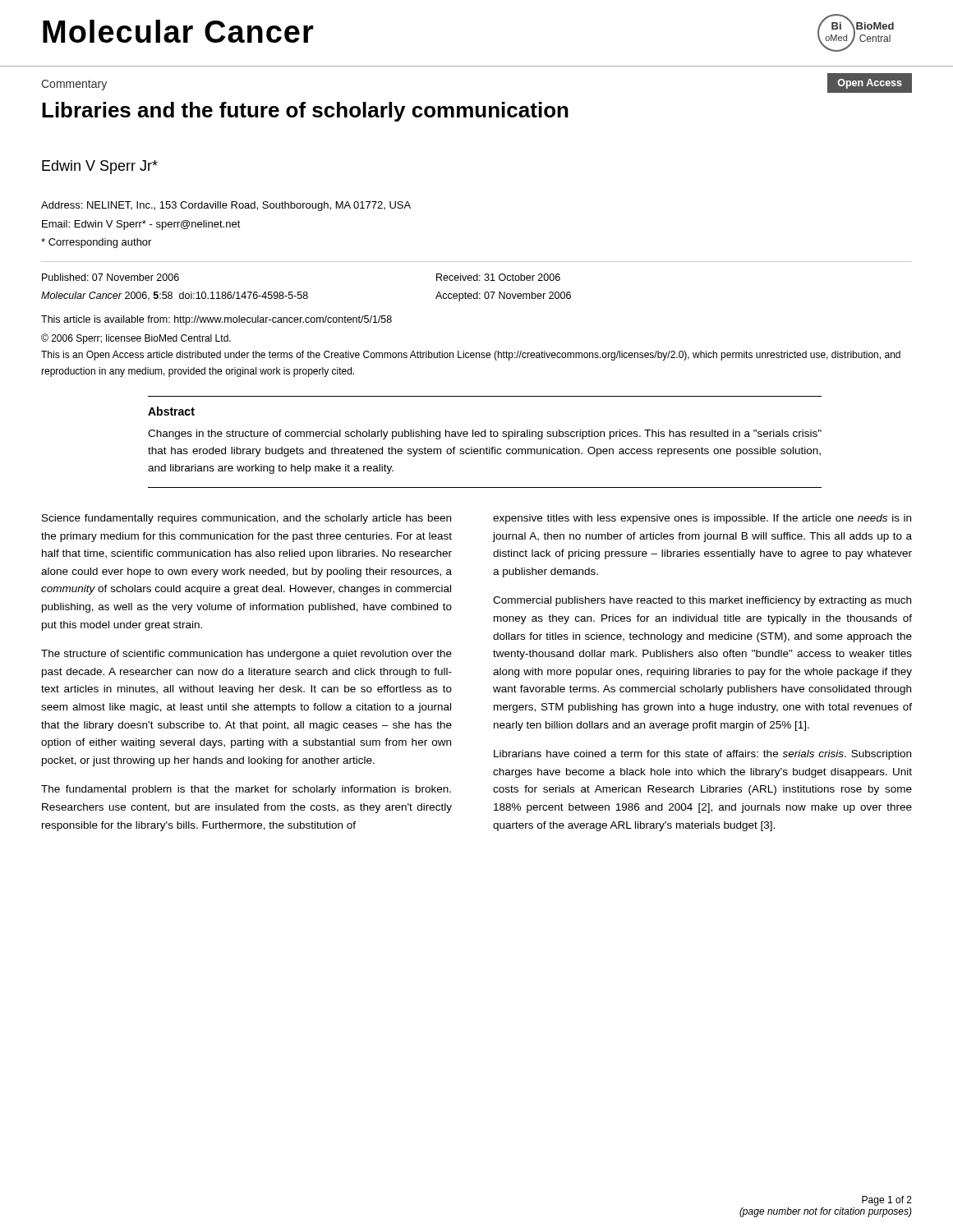Select the block starting "The fundamental problem is that the"
This screenshot has width=953, height=1232.
(246, 807)
